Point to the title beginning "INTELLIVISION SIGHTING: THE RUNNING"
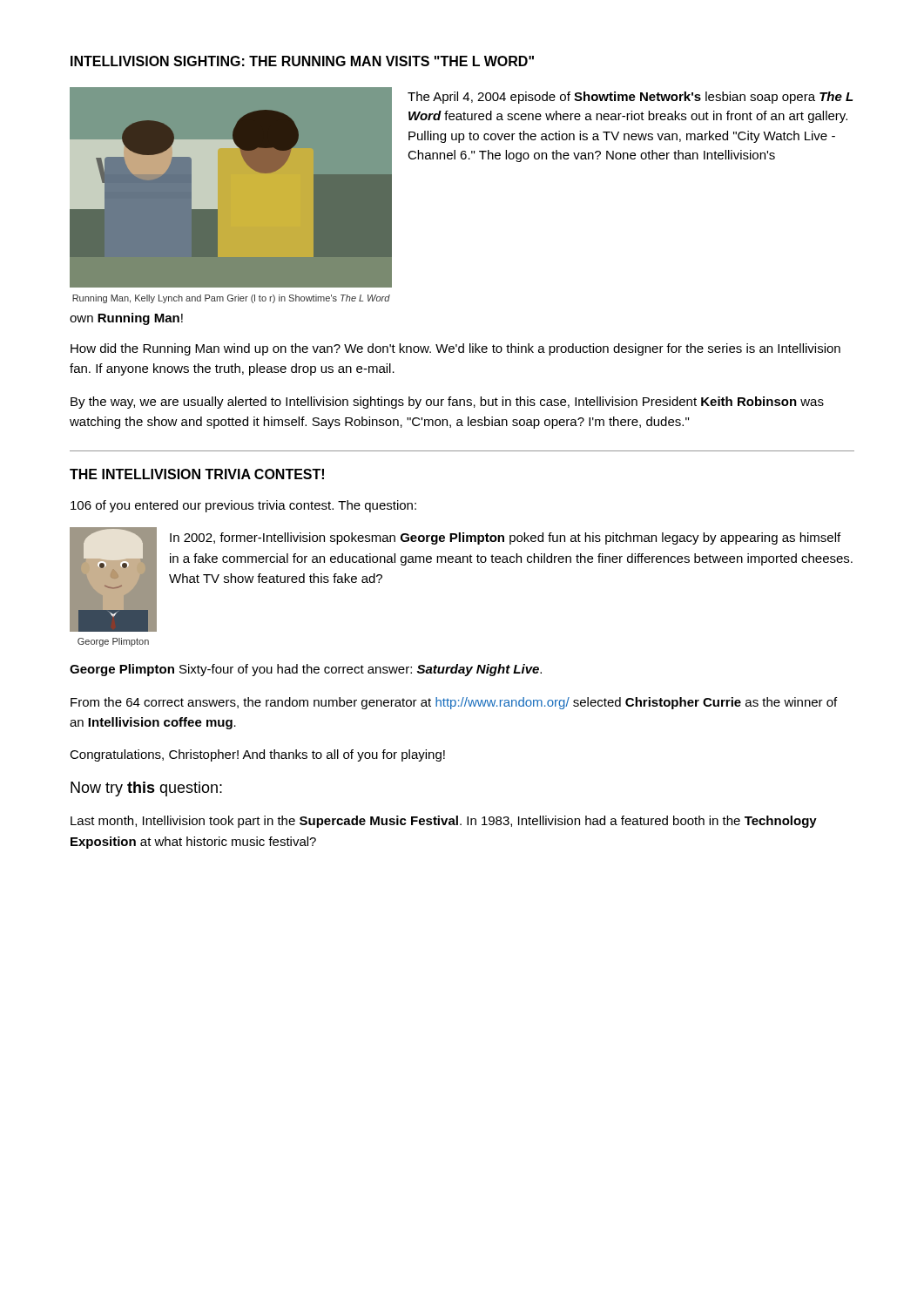This screenshot has height=1307, width=924. [302, 61]
